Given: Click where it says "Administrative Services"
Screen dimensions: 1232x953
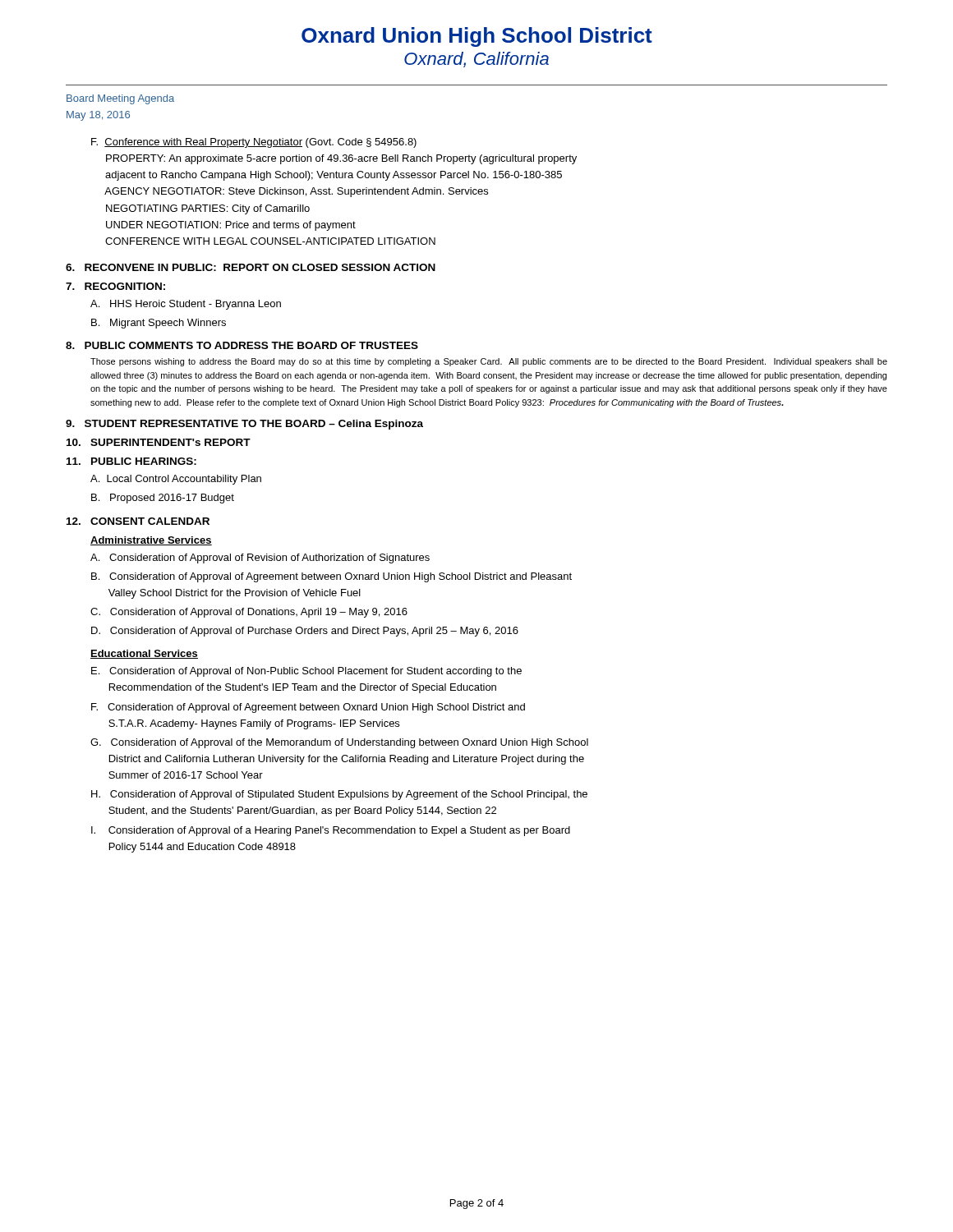Looking at the screenshot, I should pyautogui.click(x=151, y=540).
